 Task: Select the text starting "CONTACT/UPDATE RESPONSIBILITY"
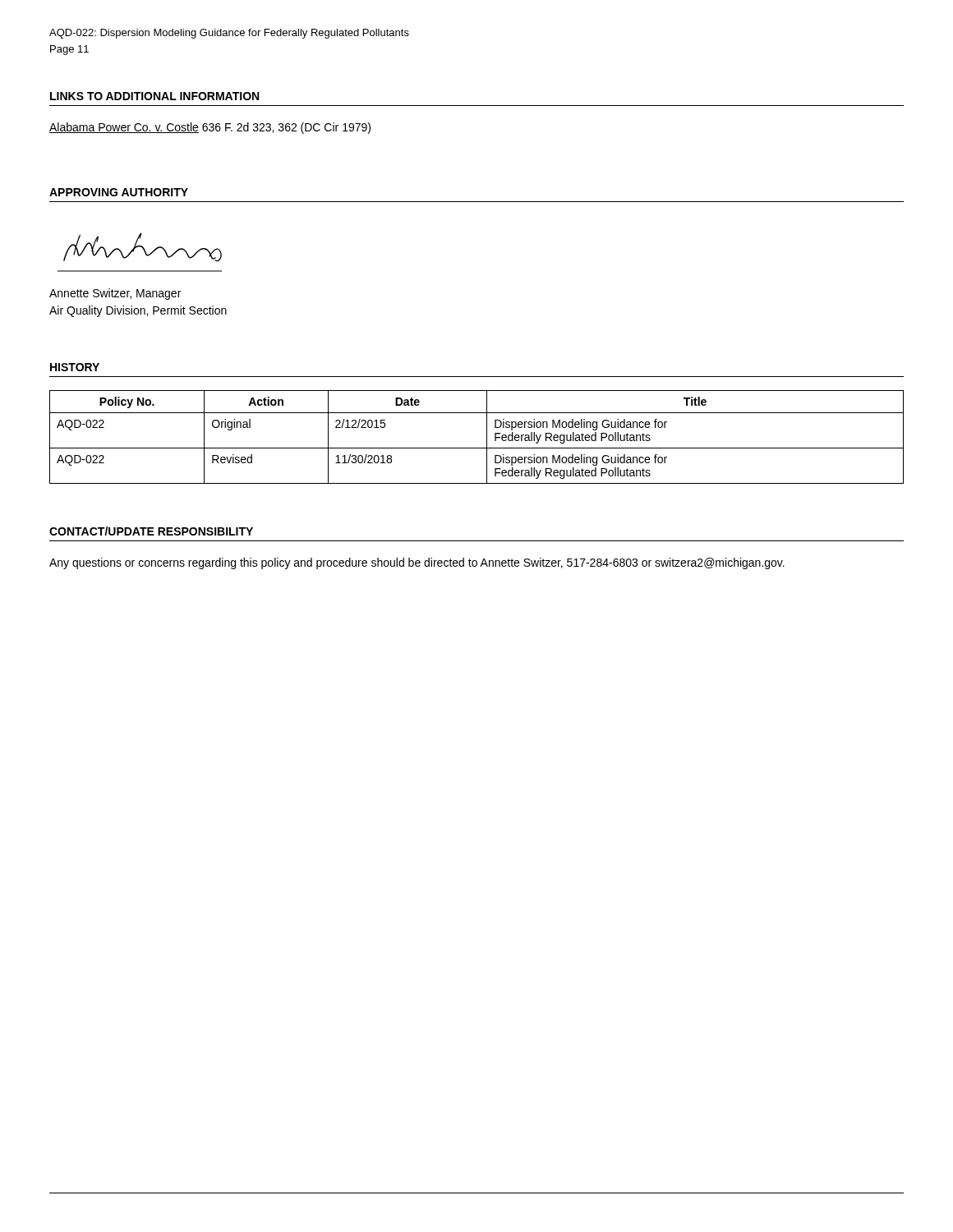coord(151,531)
